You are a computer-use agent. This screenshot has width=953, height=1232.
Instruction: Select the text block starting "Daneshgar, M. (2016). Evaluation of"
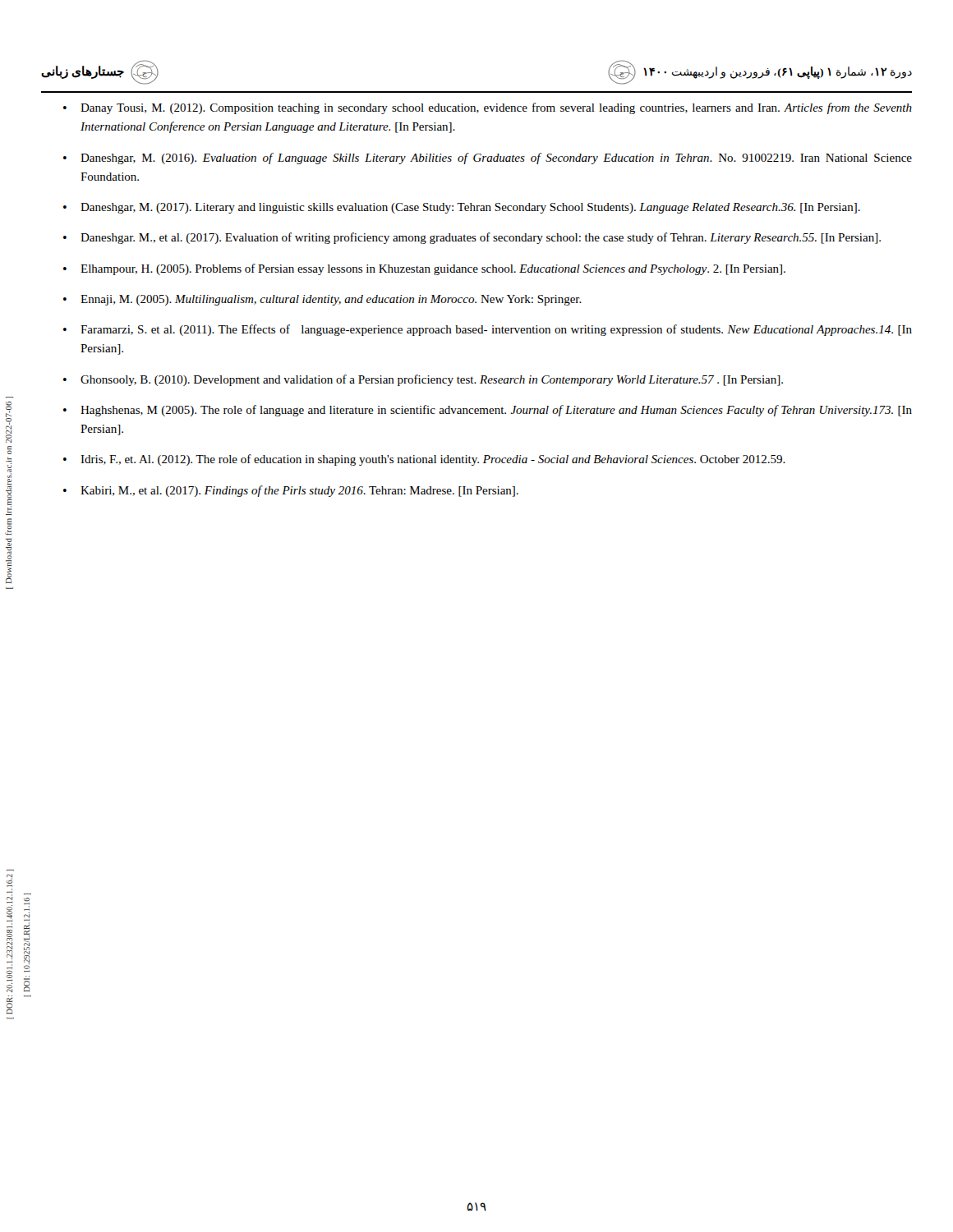click(x=496, y=167)
